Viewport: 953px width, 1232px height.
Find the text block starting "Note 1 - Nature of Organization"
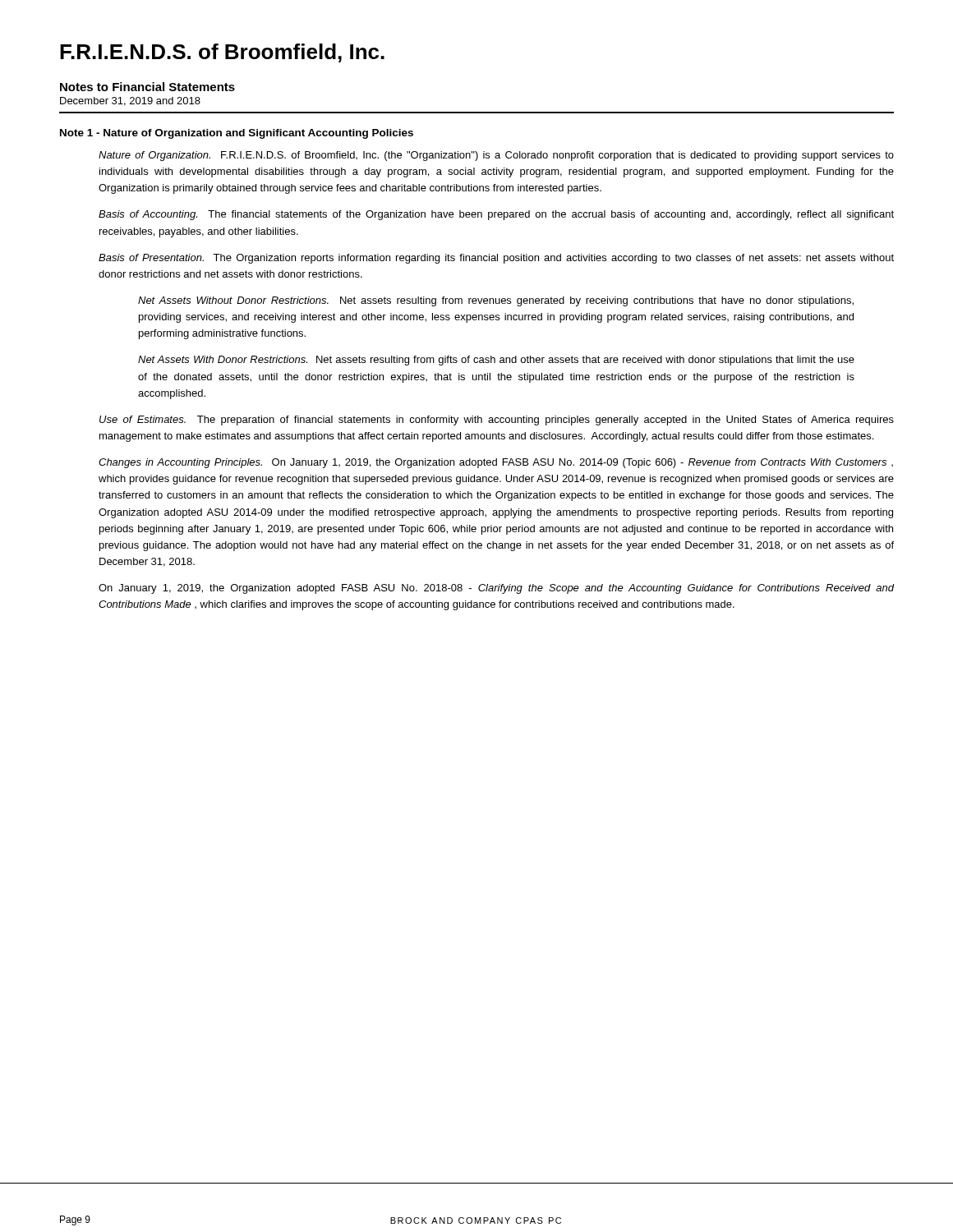pos(236,133)
